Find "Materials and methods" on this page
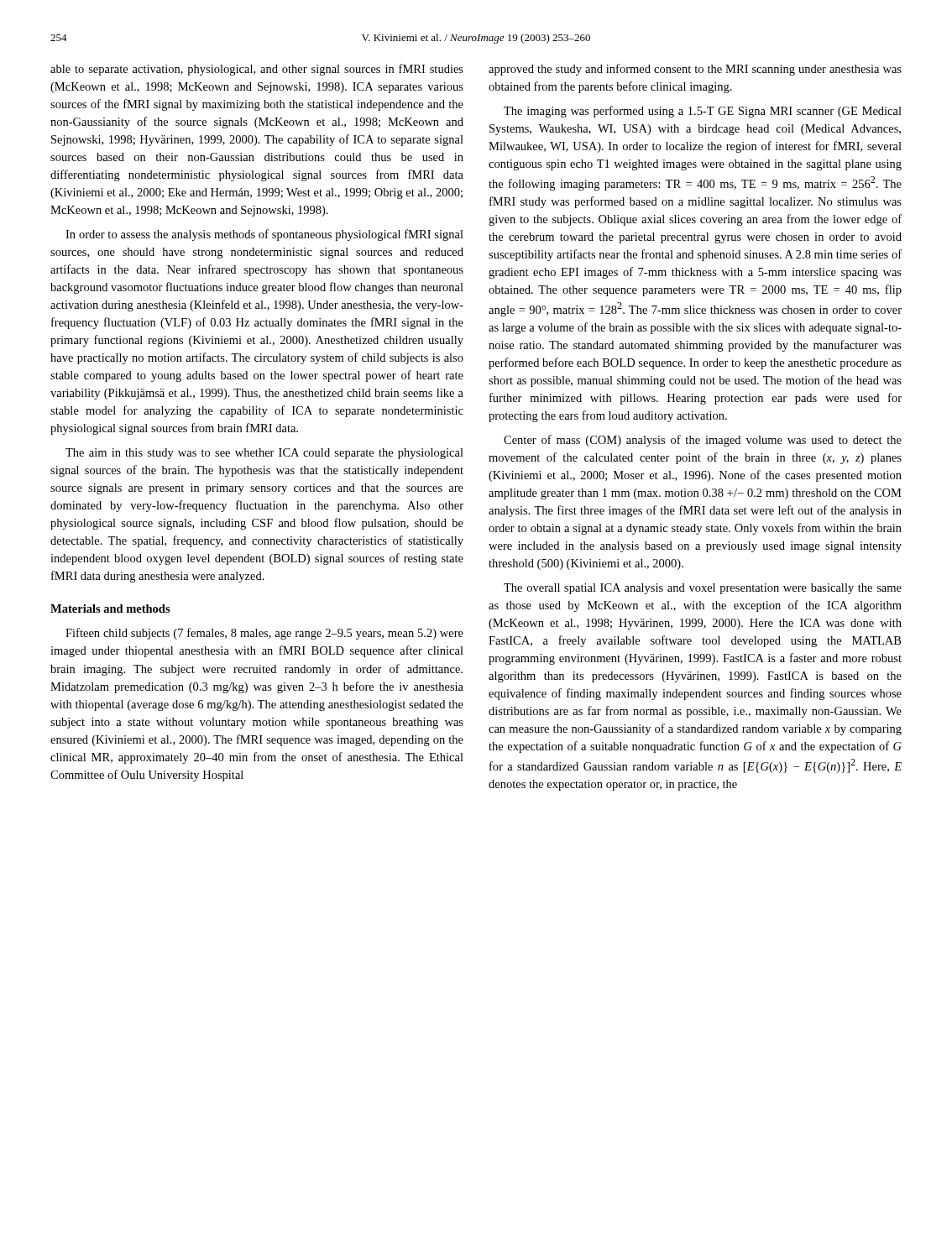 pyautogui.click(x=110, y=609)
